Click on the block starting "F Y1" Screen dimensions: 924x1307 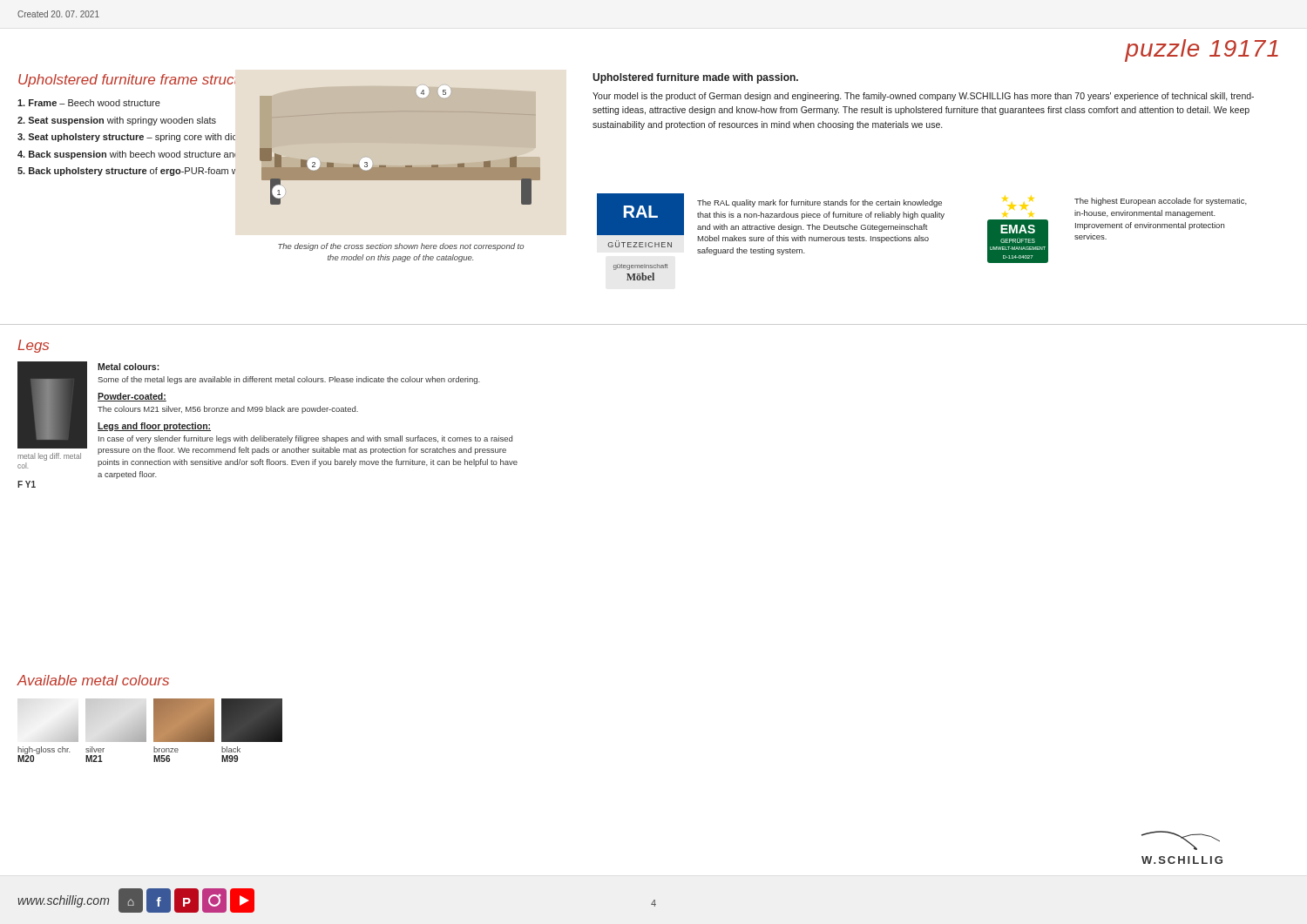click(x=27, y=485)
